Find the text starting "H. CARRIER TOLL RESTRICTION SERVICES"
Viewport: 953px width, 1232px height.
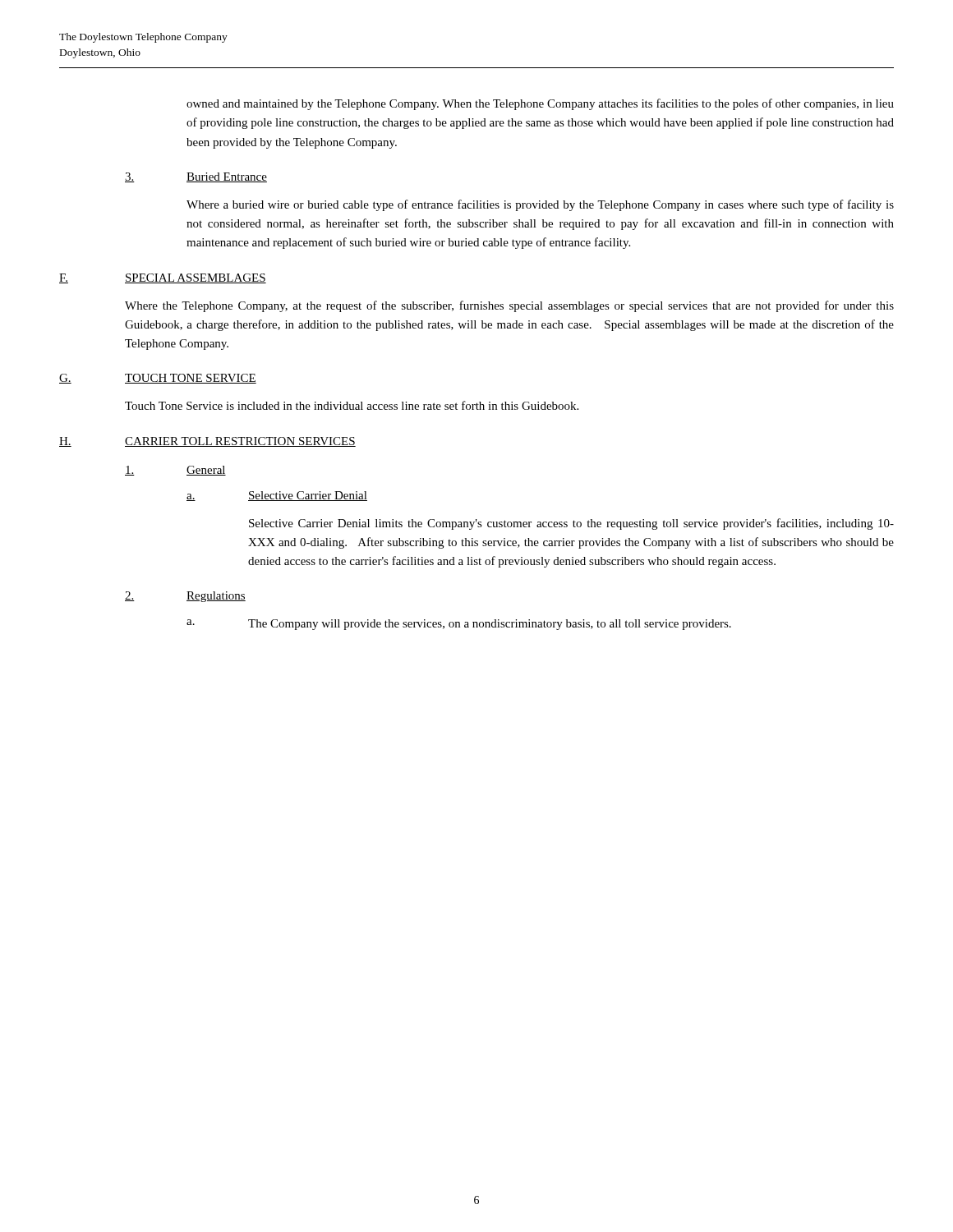(x=207, y=441)
